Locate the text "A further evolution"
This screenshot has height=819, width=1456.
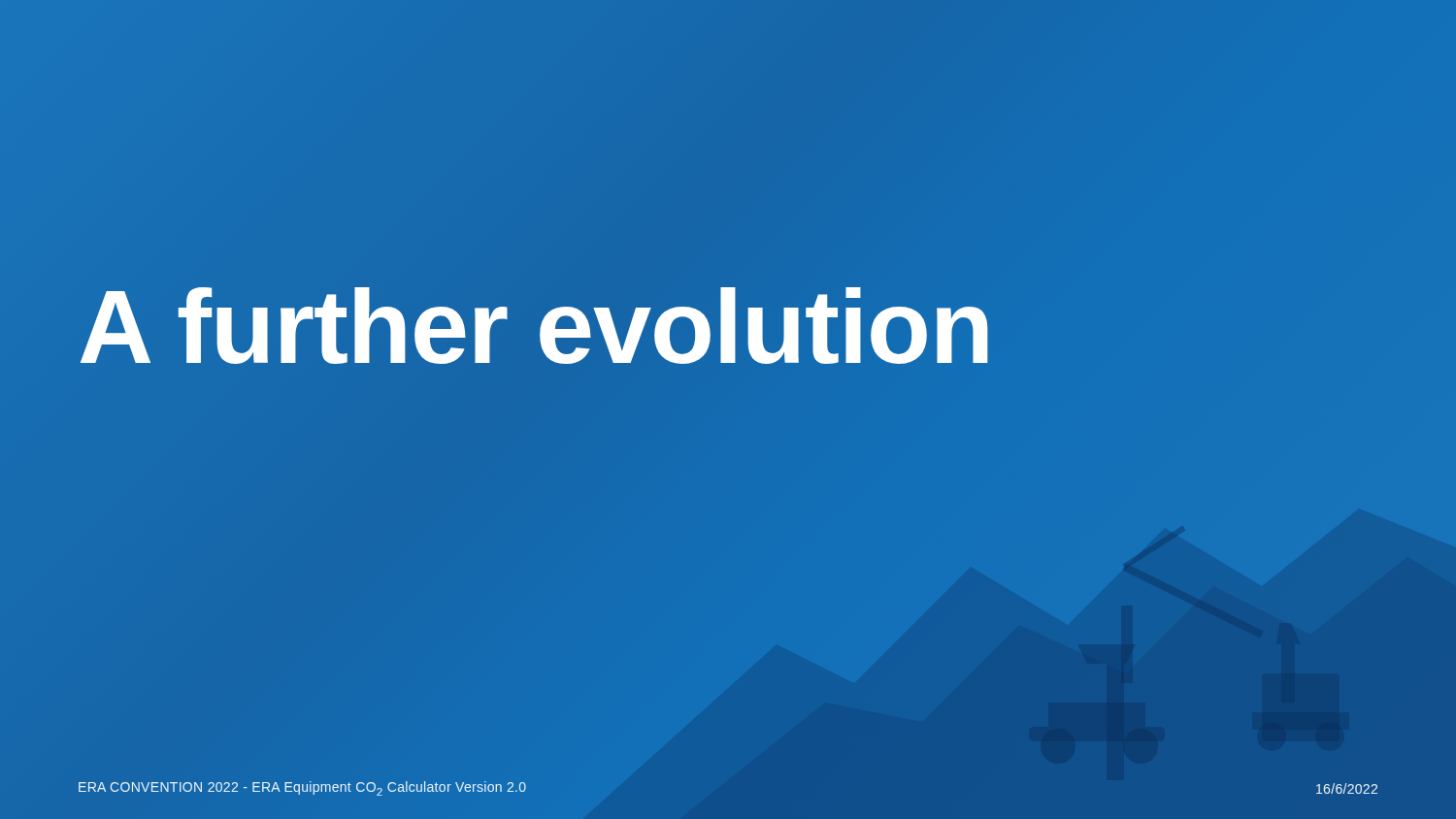click(x=535, y=327)
